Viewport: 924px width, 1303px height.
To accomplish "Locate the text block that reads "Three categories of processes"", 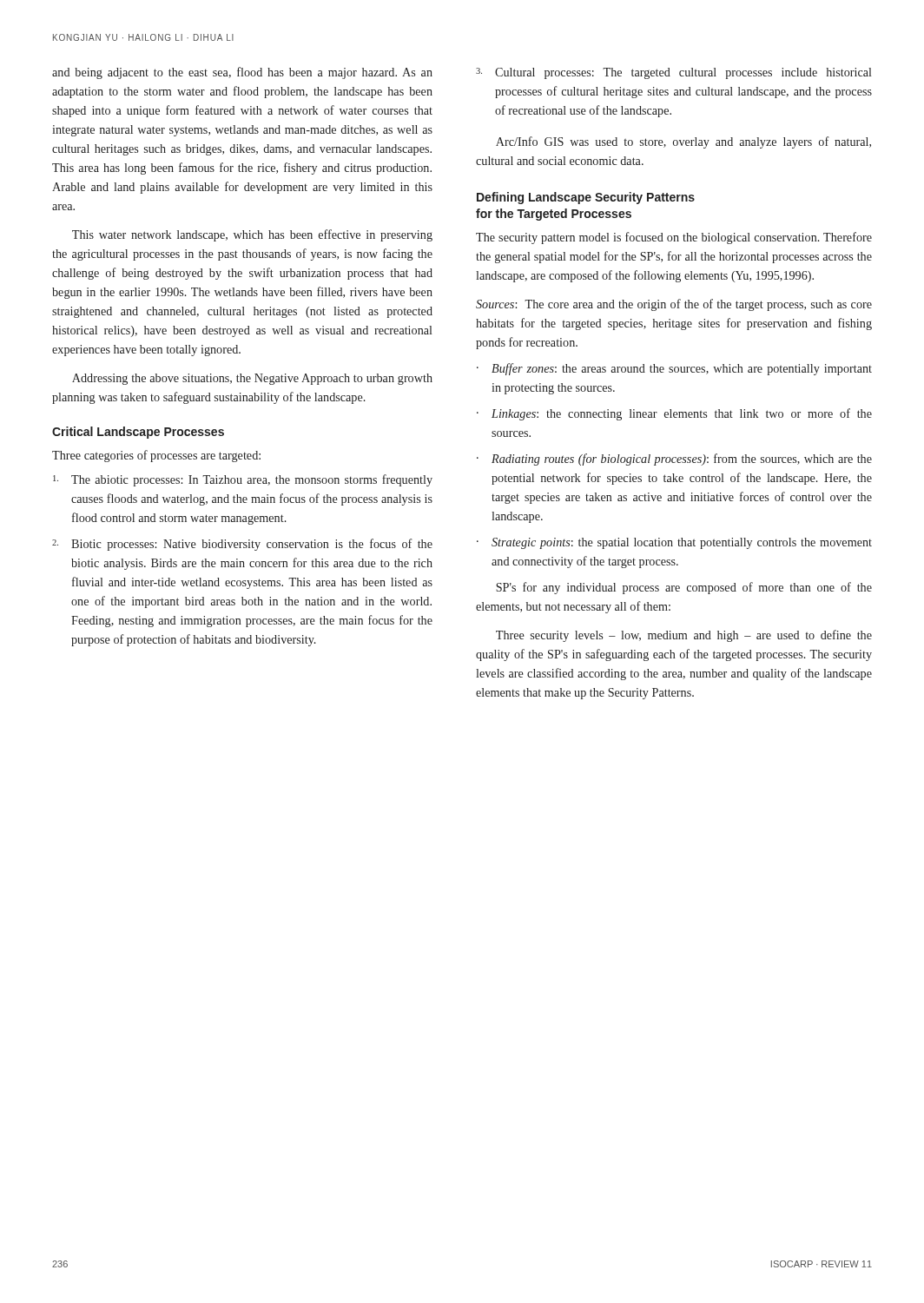I will click(x=242, y=455).
